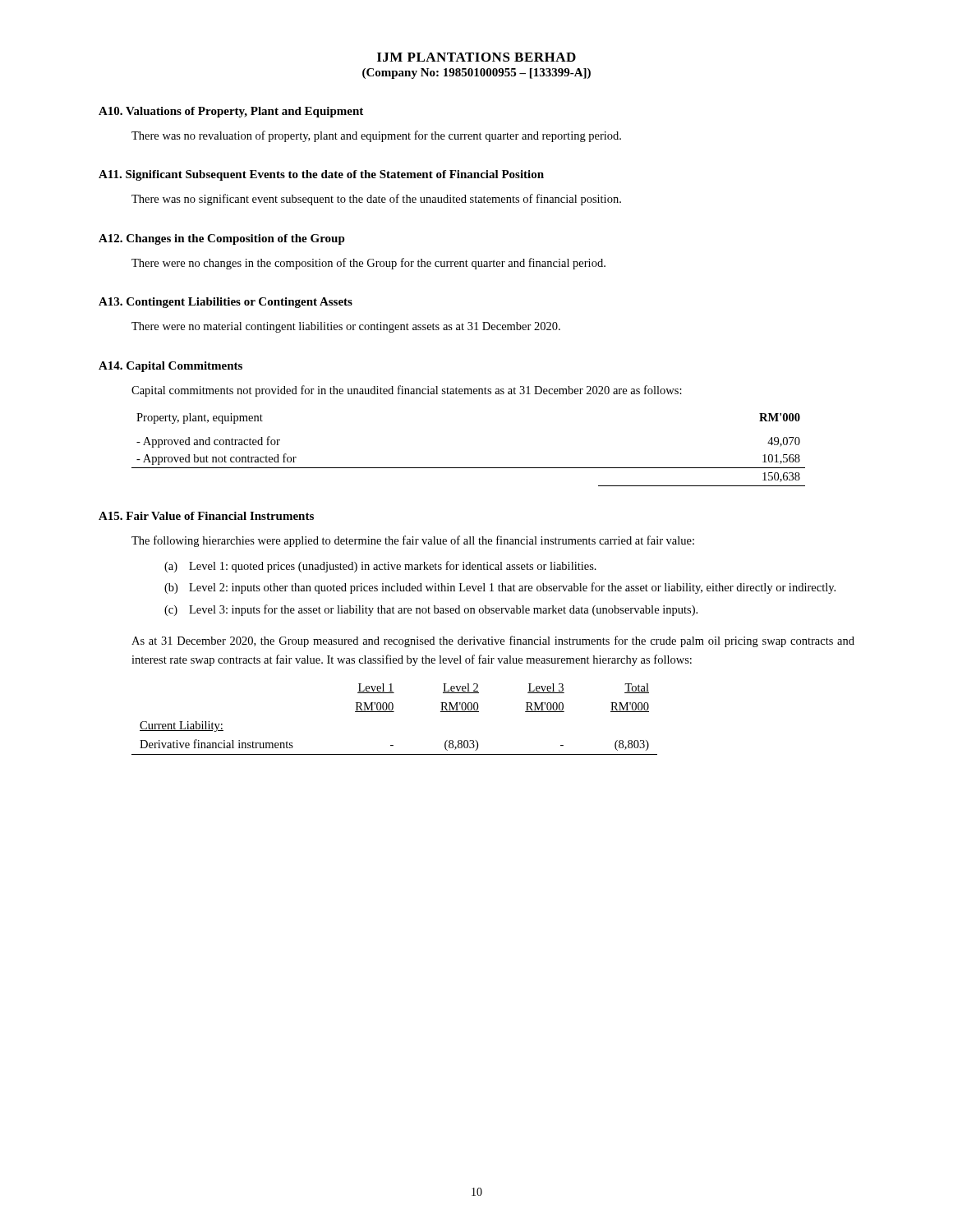Click on the text block with the text "There were no material contingent liabilities"
The height and width of the screenshot is (1232, 953).
[x=346, y=326]
